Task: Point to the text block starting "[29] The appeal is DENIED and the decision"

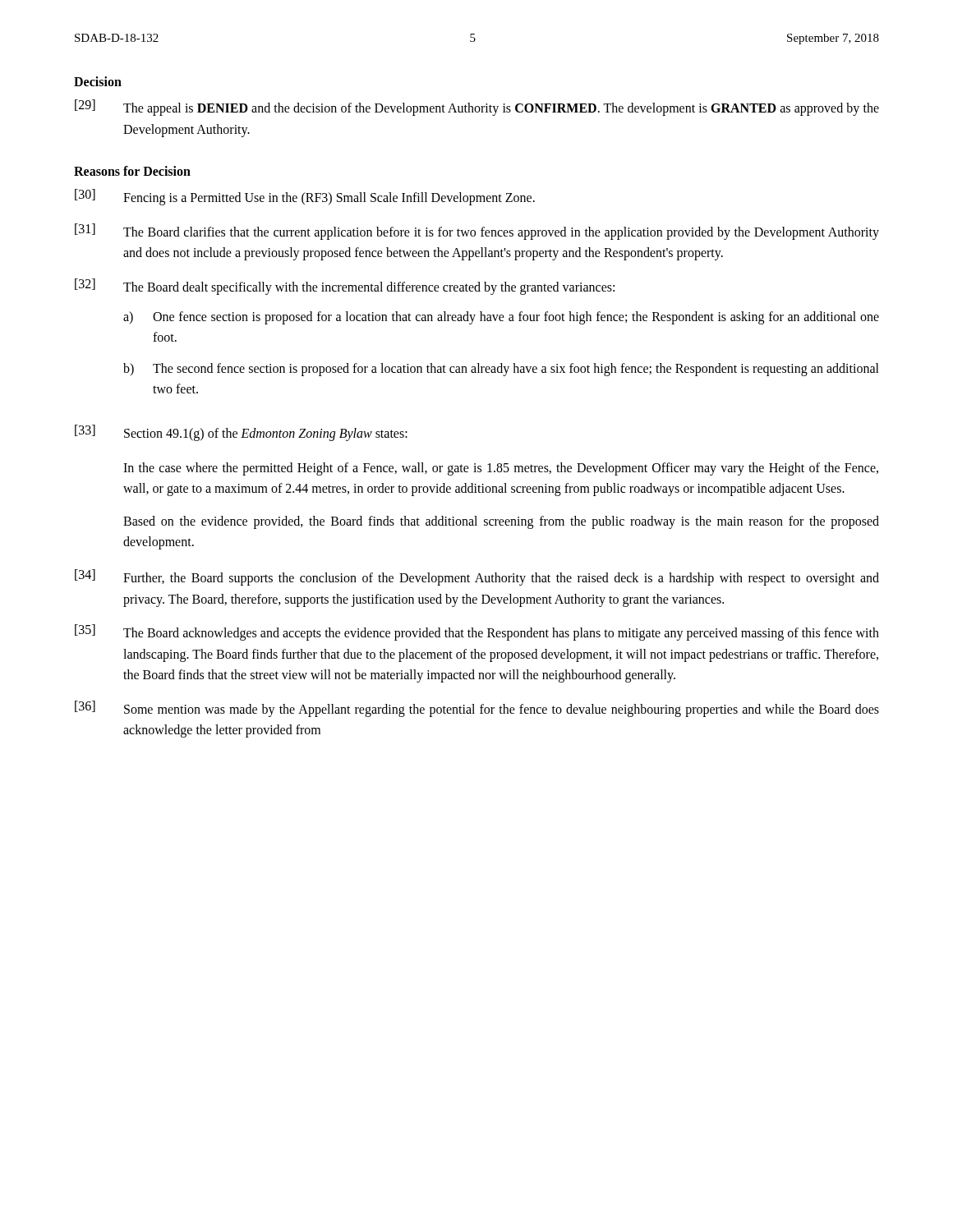Action: (476, 119)
